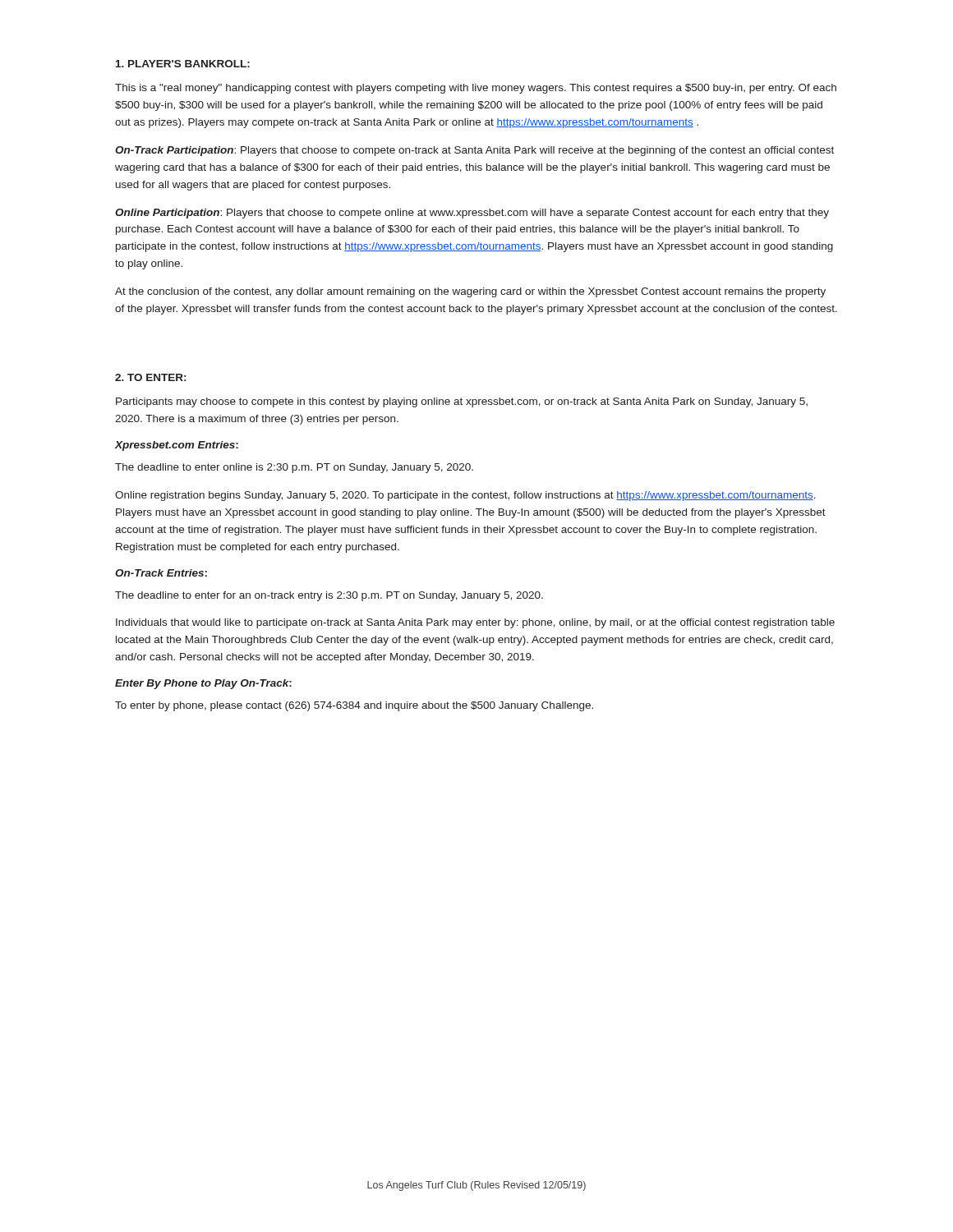The width and height of the screenshot is (953, 1232).
Task: Click on the text block that says "Online Participation: Players that choose"
Action: [x=474, y=238]
